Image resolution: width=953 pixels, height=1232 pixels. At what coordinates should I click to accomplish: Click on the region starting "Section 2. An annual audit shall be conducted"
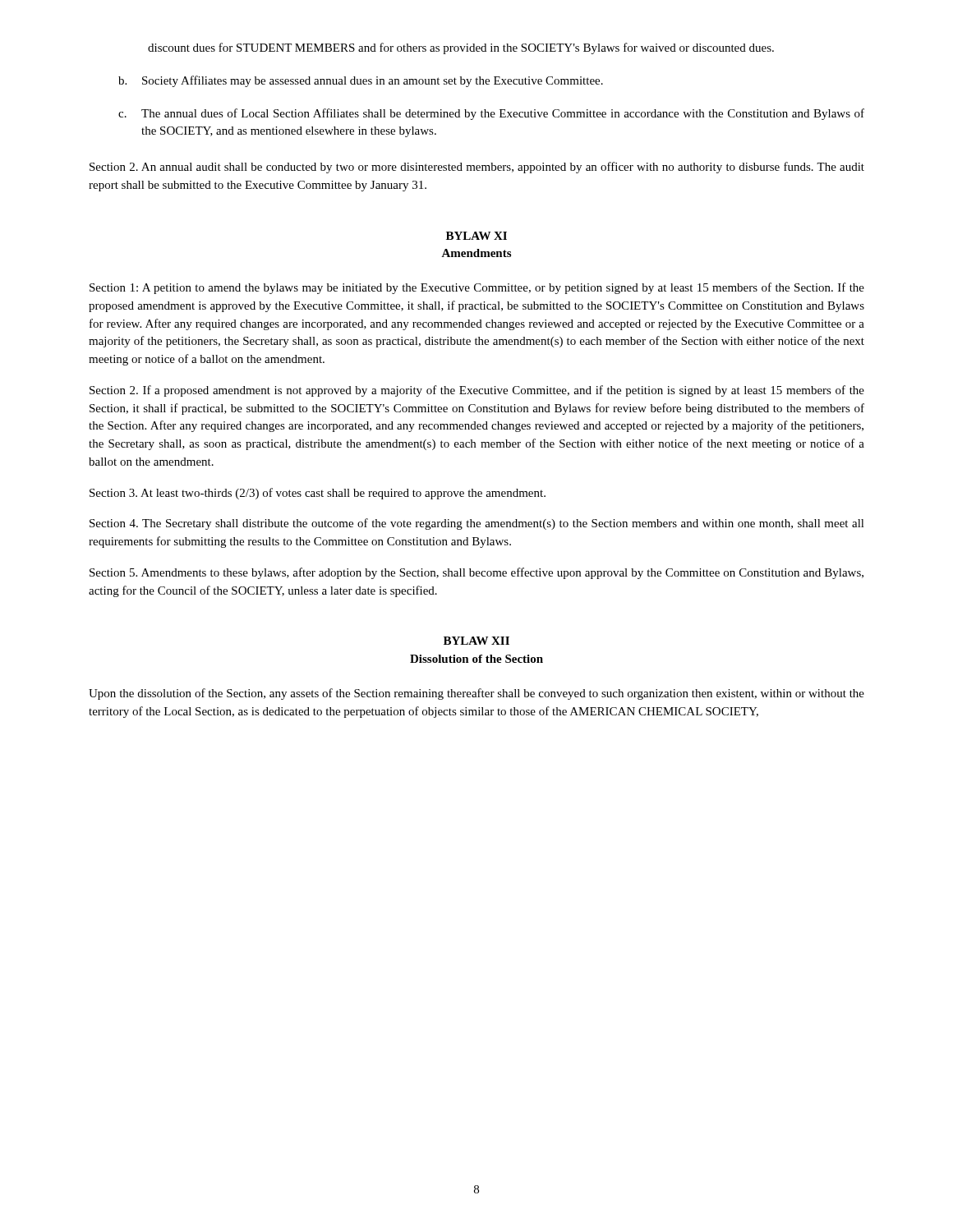[x=476, y=176]
